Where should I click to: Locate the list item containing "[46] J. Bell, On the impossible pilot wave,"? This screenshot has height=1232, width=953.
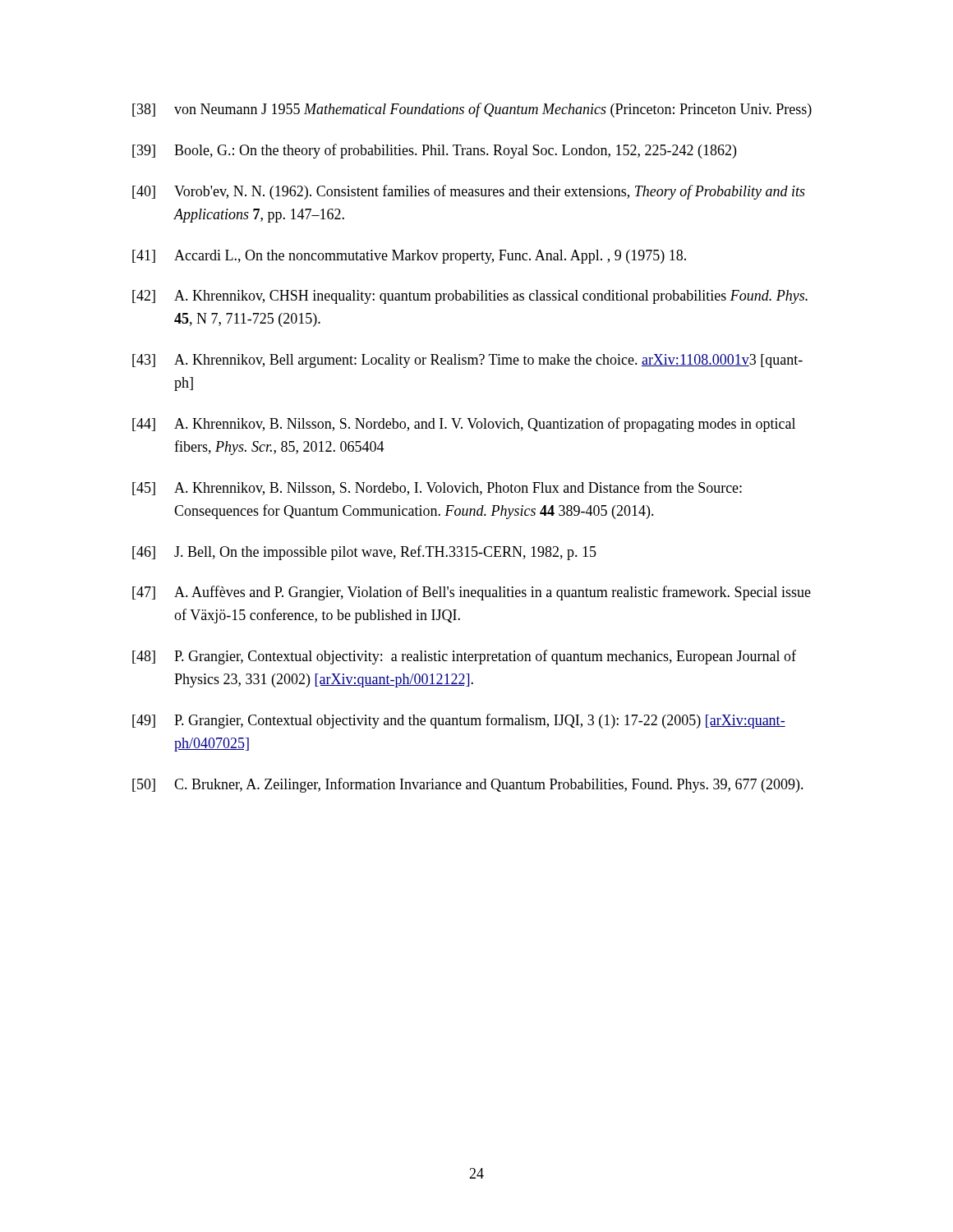click(476, 552)
